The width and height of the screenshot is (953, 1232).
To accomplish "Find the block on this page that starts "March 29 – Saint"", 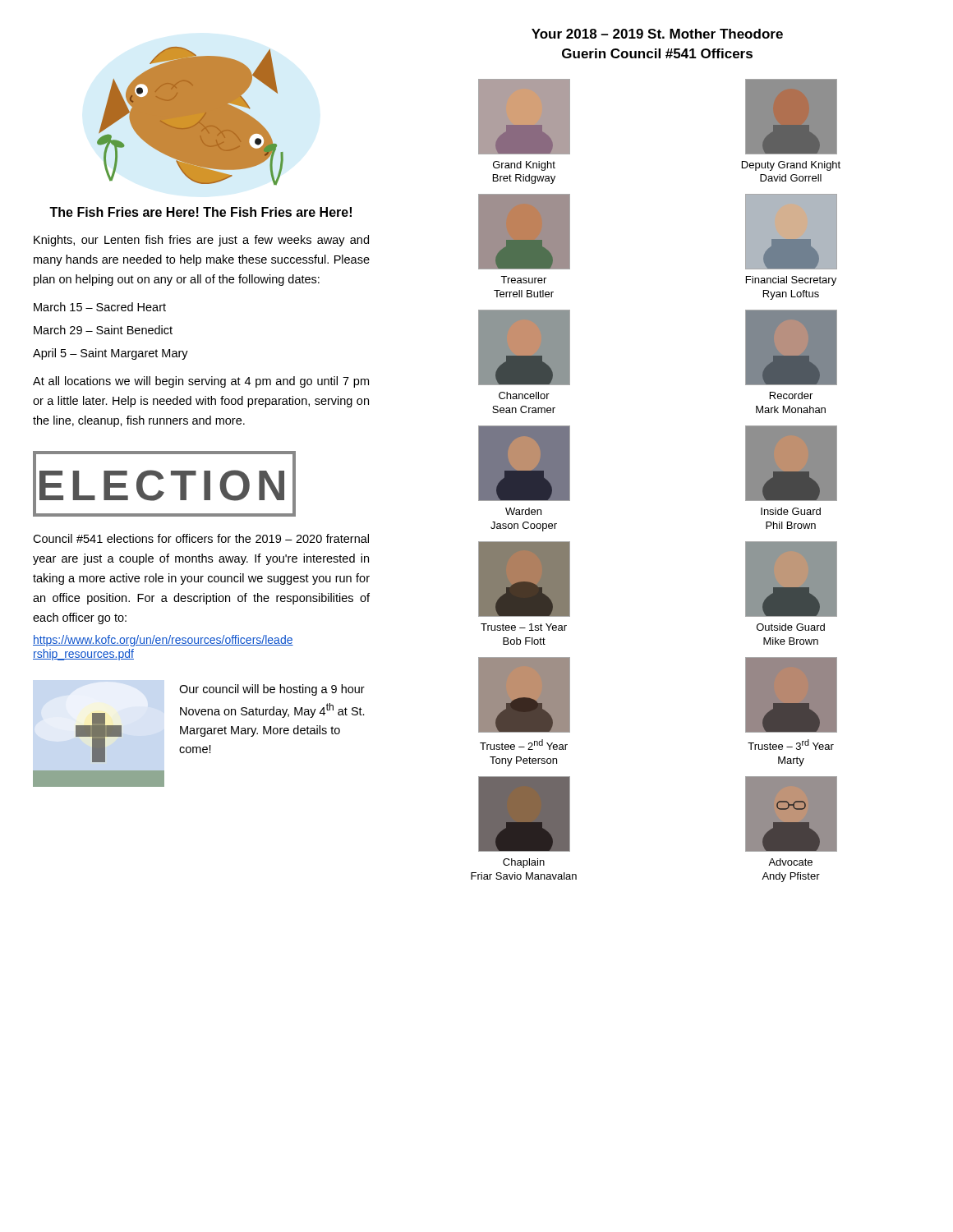I will coord(103,330).
